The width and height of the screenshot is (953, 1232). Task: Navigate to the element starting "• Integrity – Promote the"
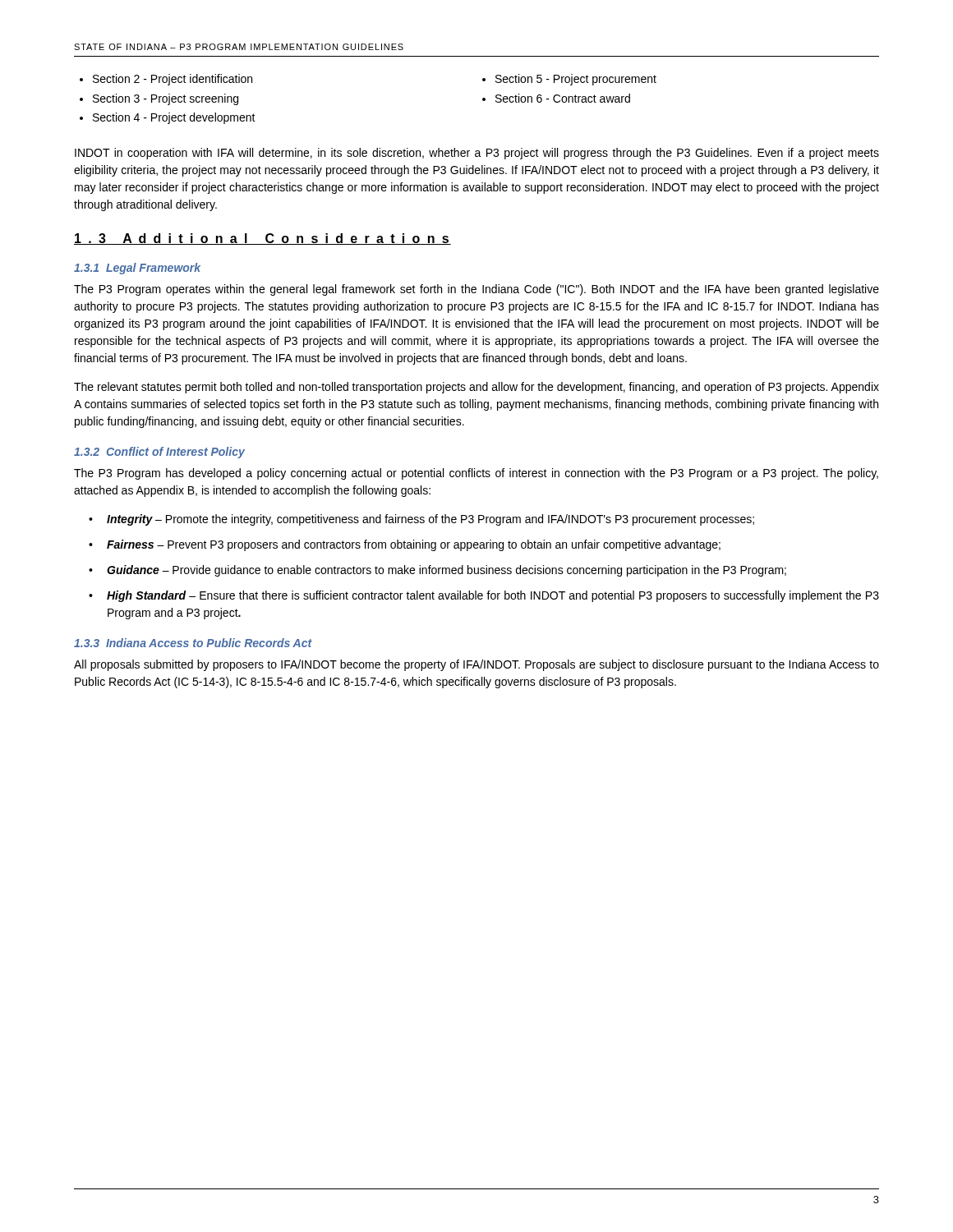coord(422,519)
